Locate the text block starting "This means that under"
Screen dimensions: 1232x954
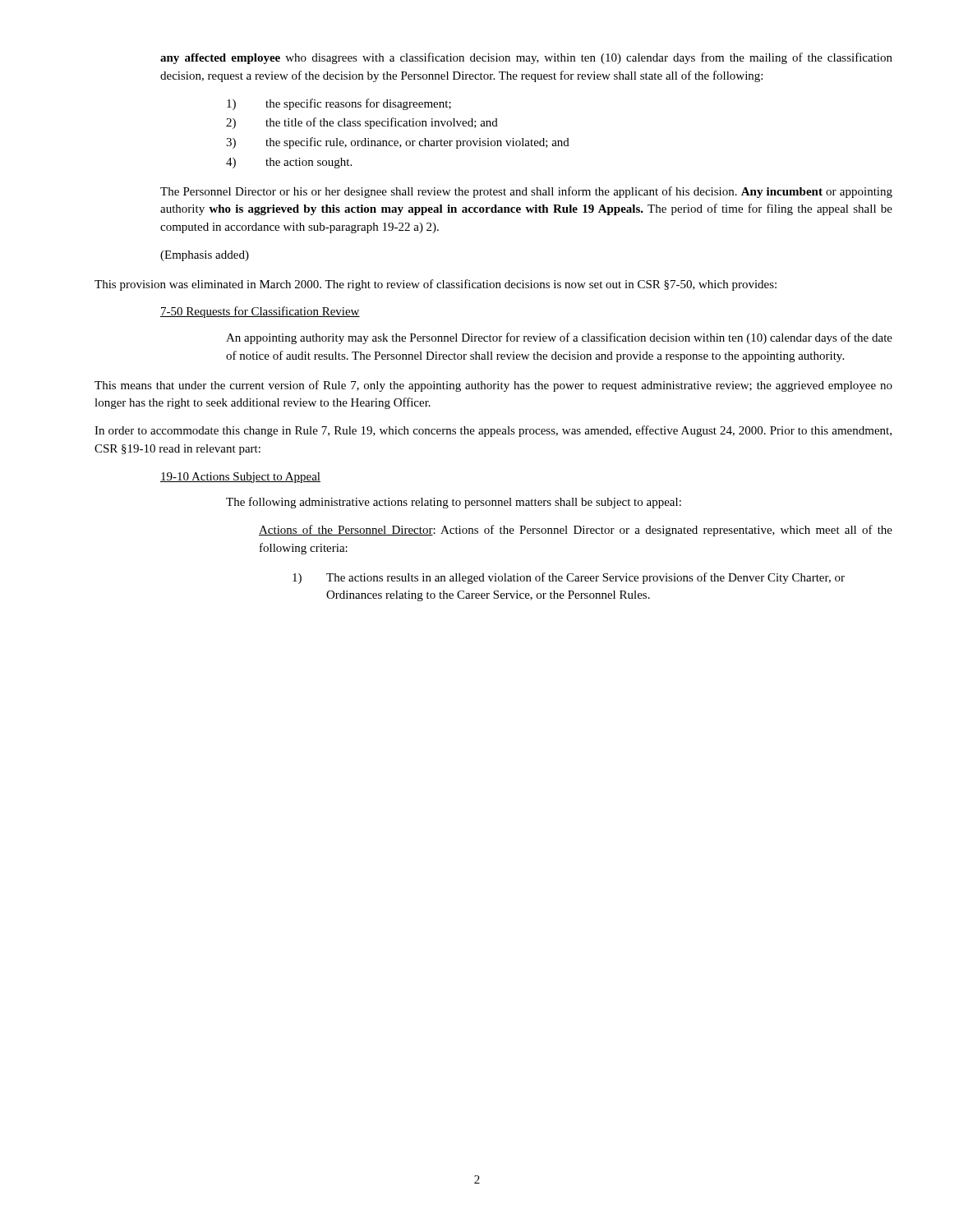coord(493,394)
